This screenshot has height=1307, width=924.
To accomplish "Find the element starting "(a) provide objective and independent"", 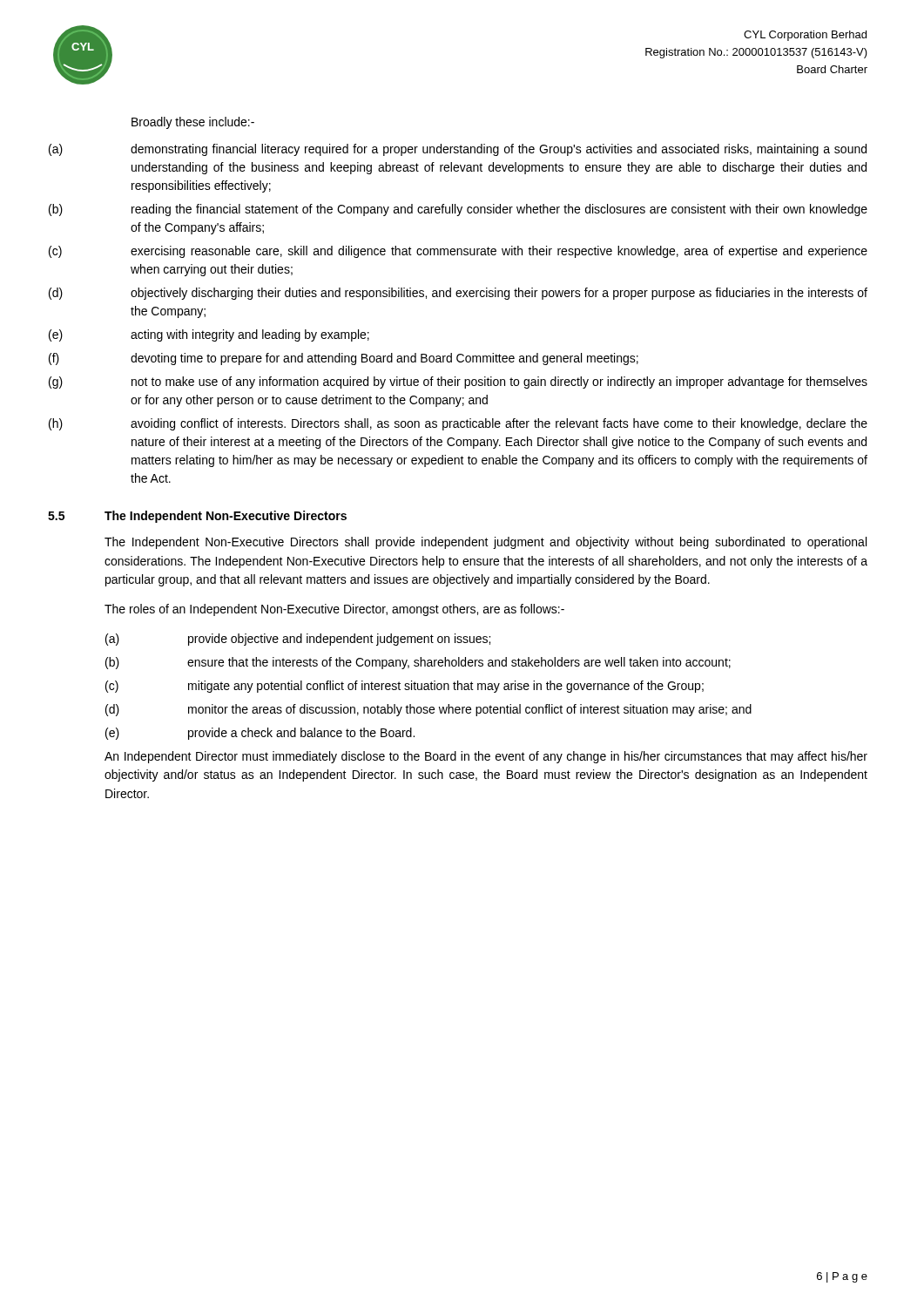I will pyautogui.click(x=486, y=639).
